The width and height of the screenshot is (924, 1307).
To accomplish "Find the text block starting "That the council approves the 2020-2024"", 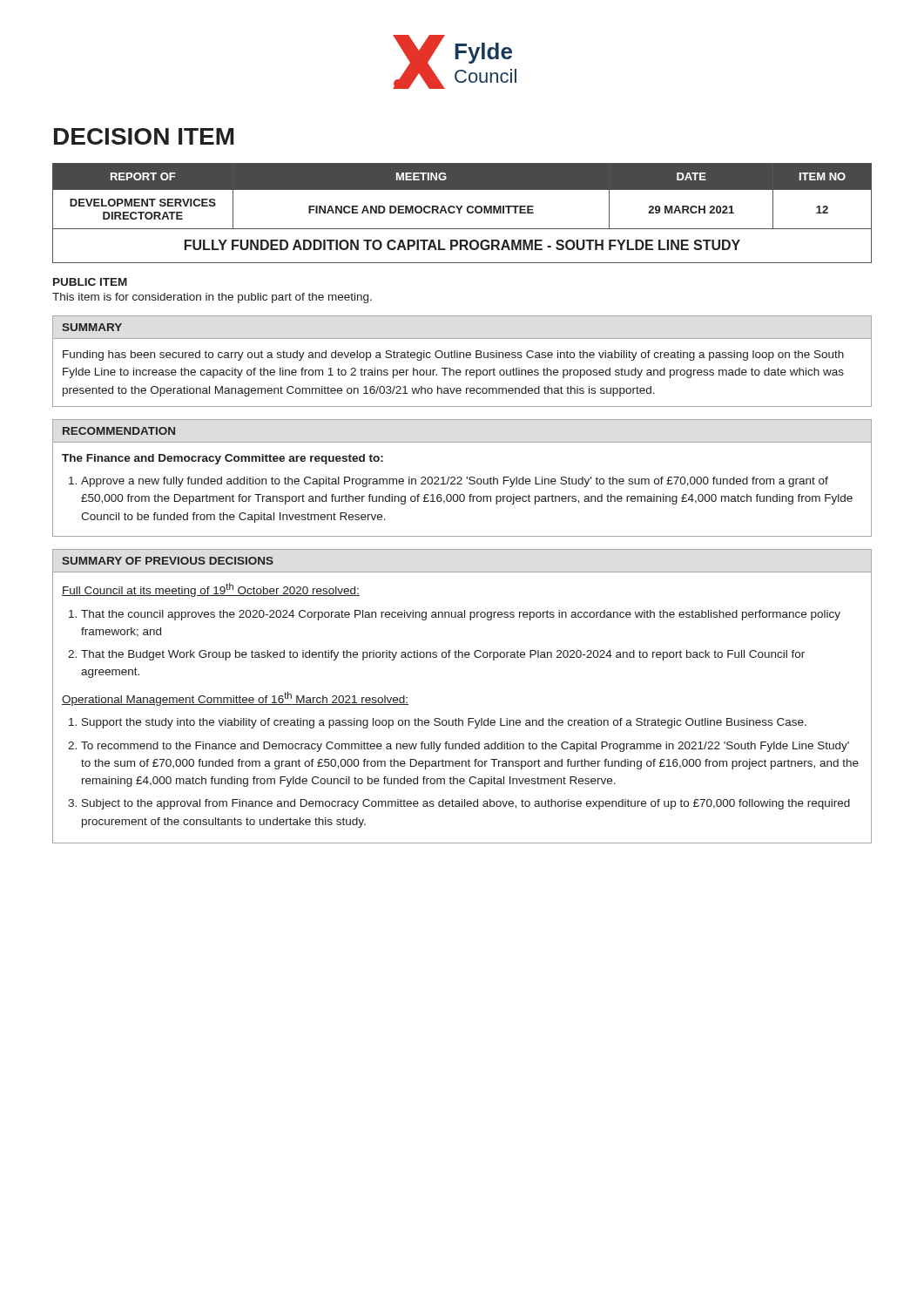I will (x=461, y=622).
